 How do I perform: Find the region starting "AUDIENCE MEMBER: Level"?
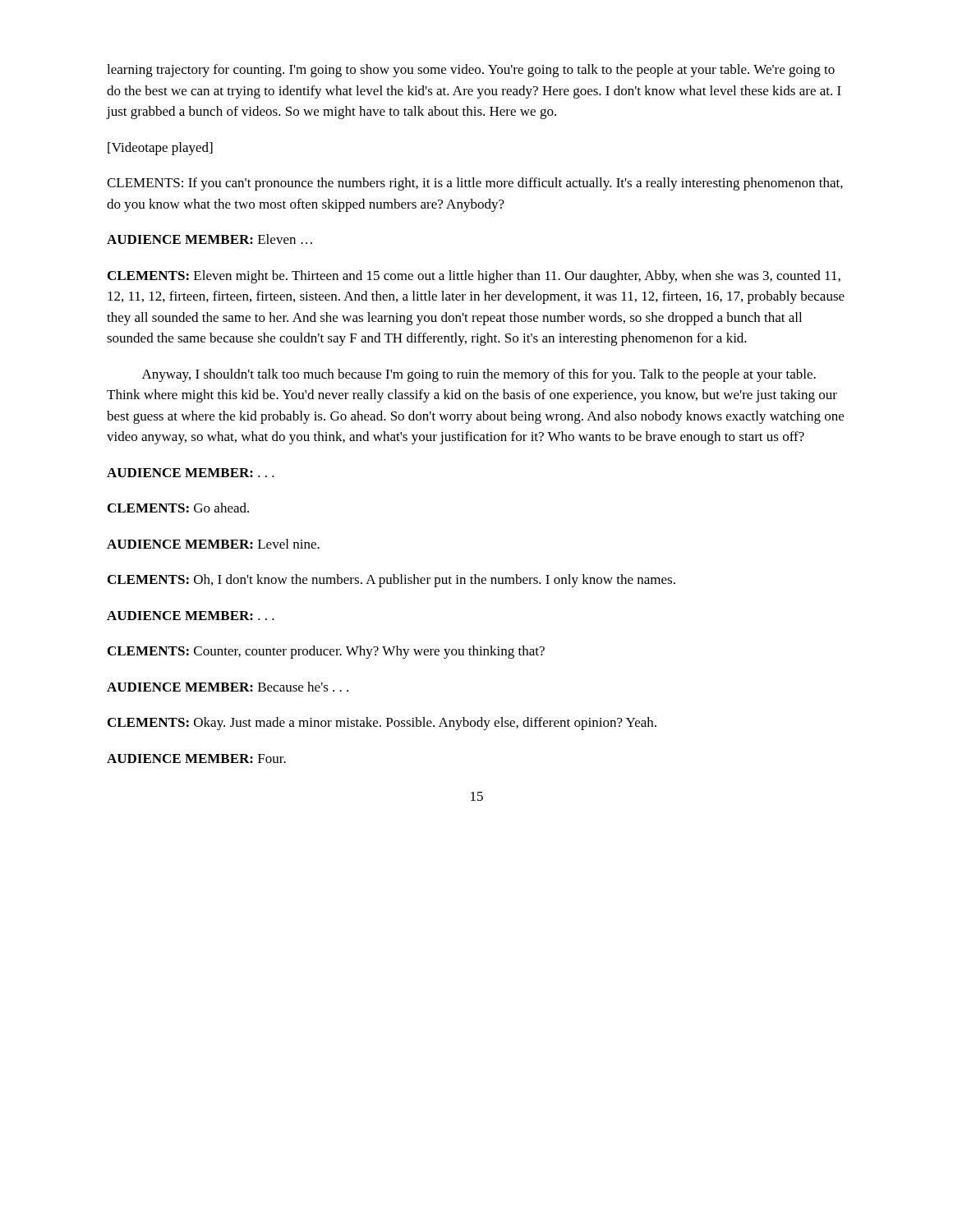(214, 544)
